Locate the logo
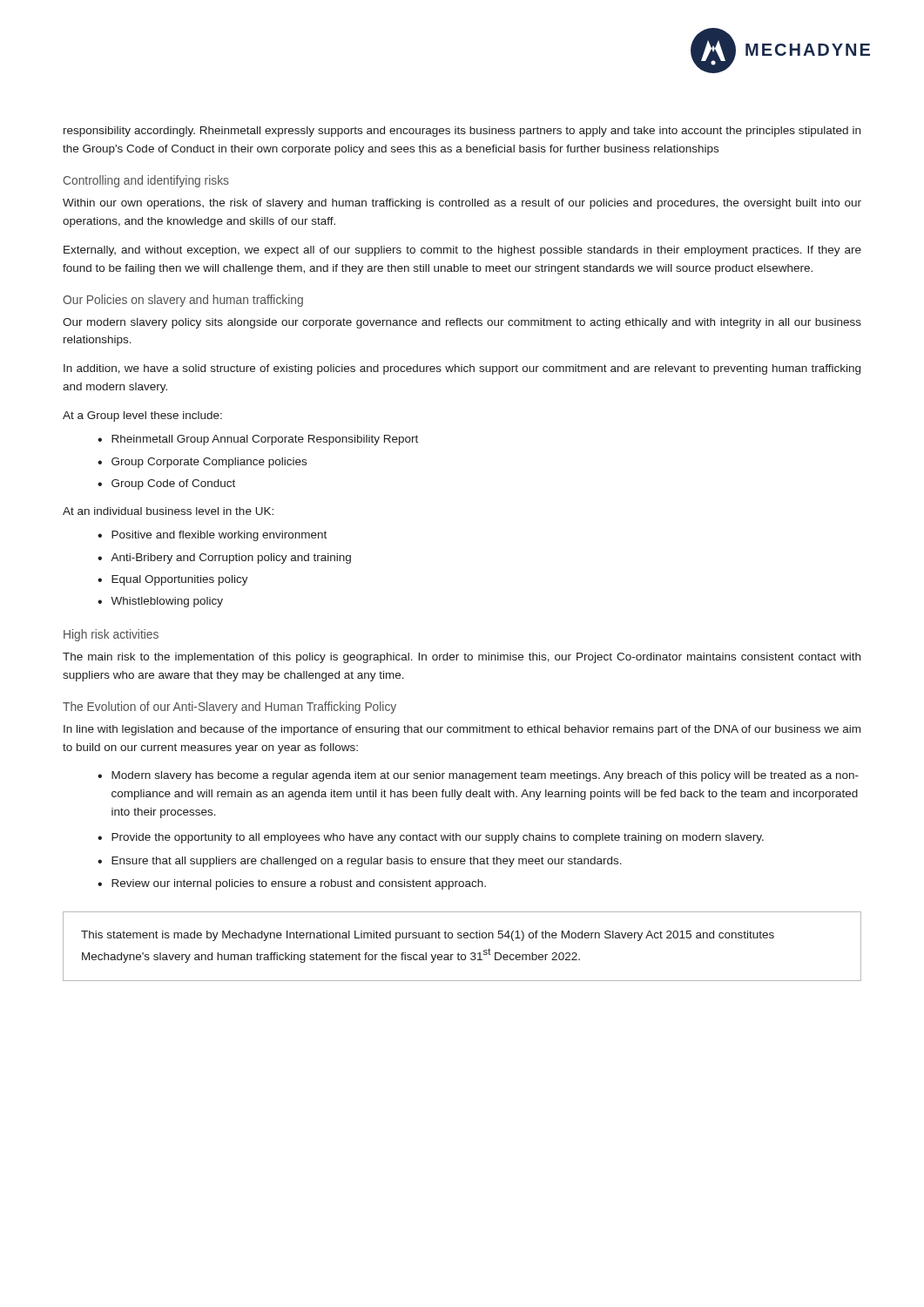Screen dimensions: 1307x924 pos(786,51)
